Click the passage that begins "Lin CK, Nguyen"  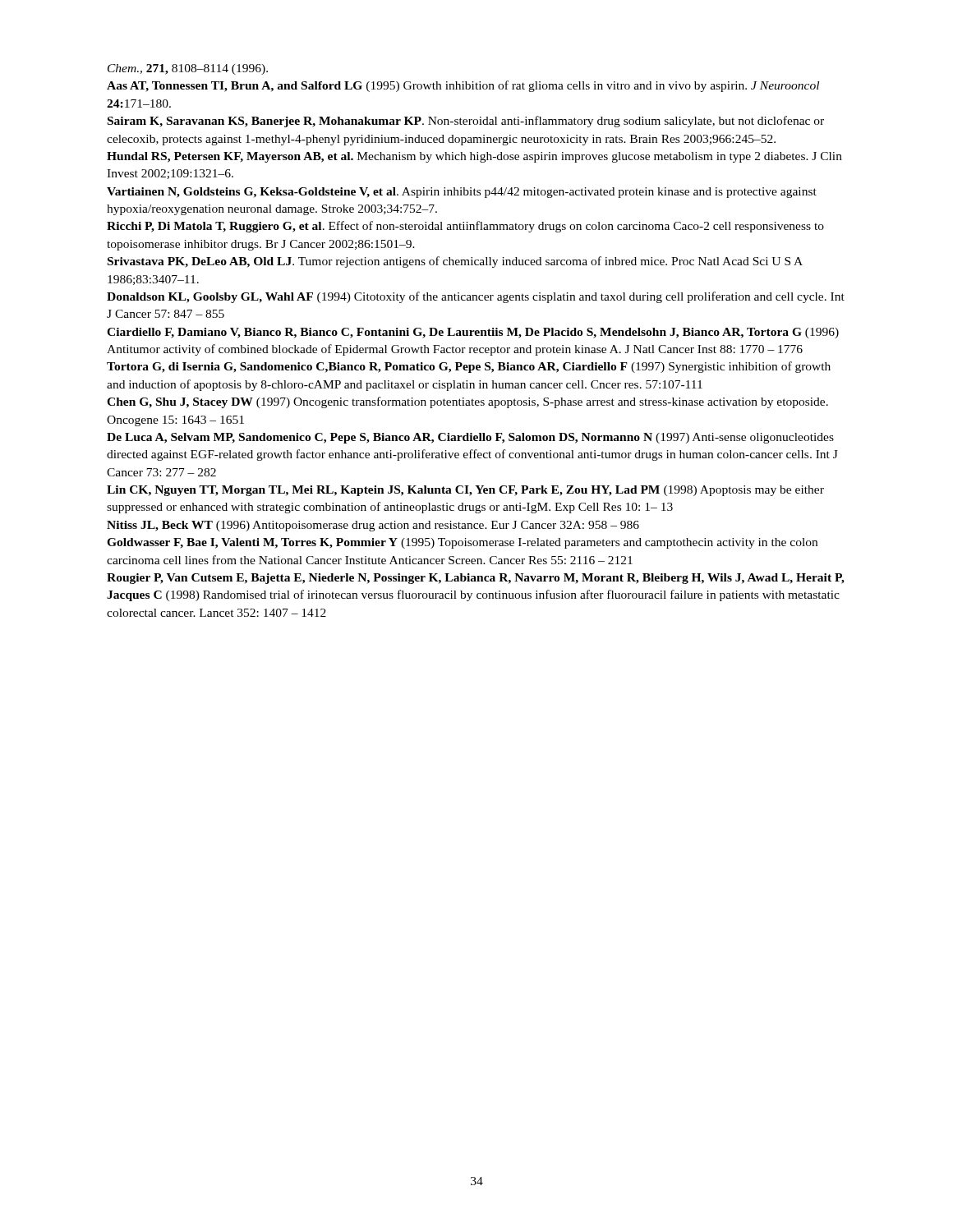click(476, 498)
